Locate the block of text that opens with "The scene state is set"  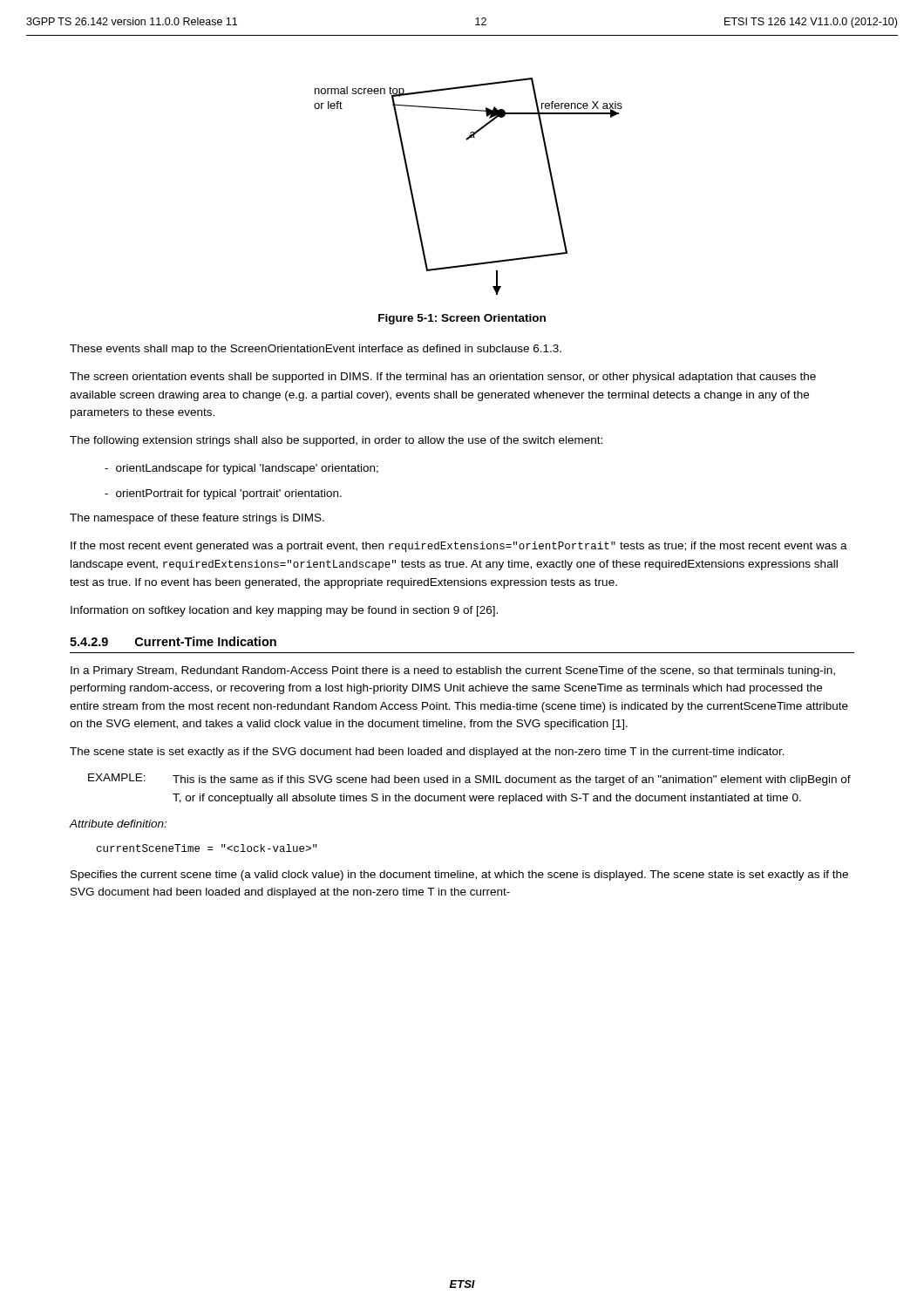(x=427, y=751)
